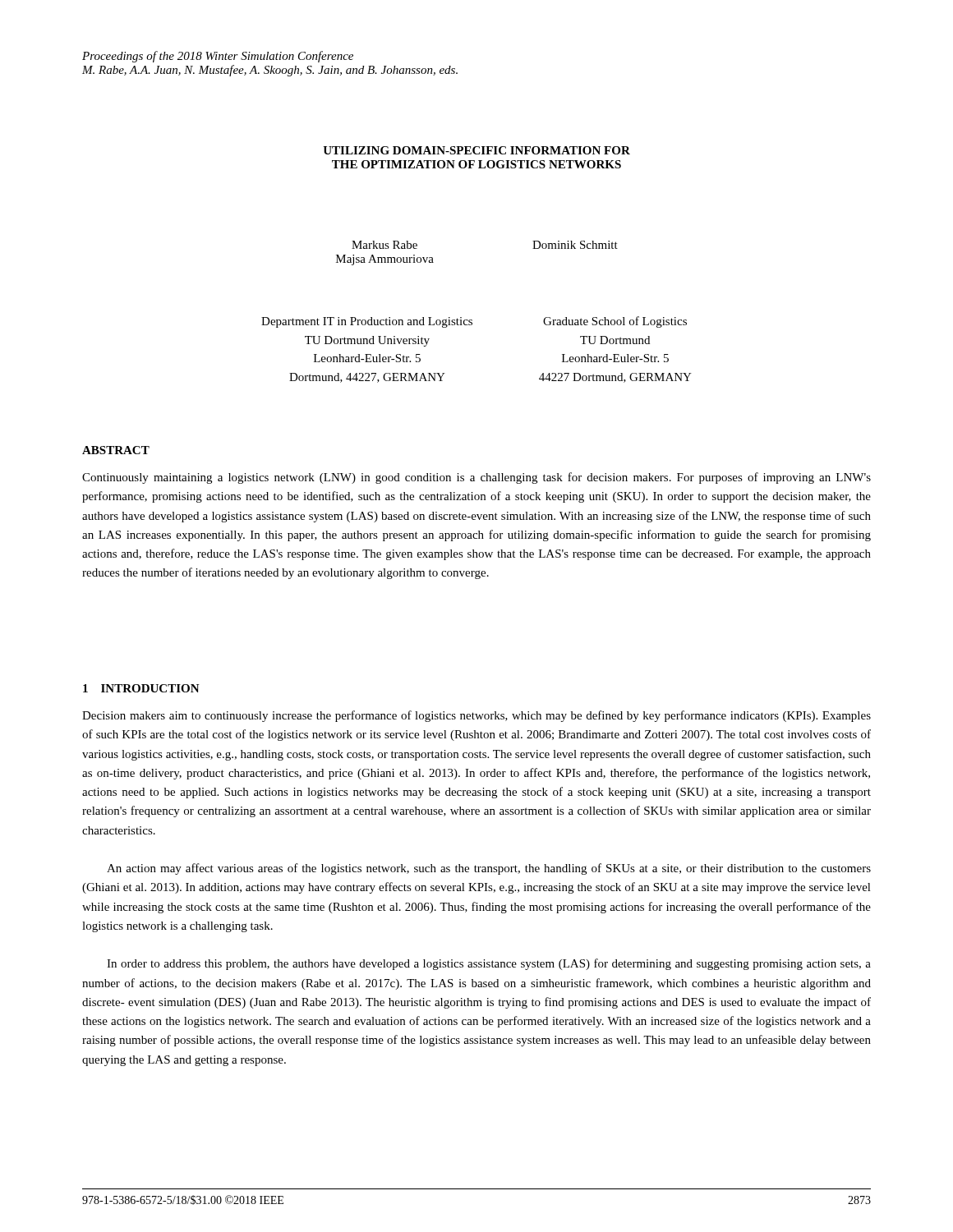Where is the passage that starts "Continuously maintaining a logistics network (LNW) in"?
The width and height of the screenshot is (953, 1232).
(x=476, y=525)
